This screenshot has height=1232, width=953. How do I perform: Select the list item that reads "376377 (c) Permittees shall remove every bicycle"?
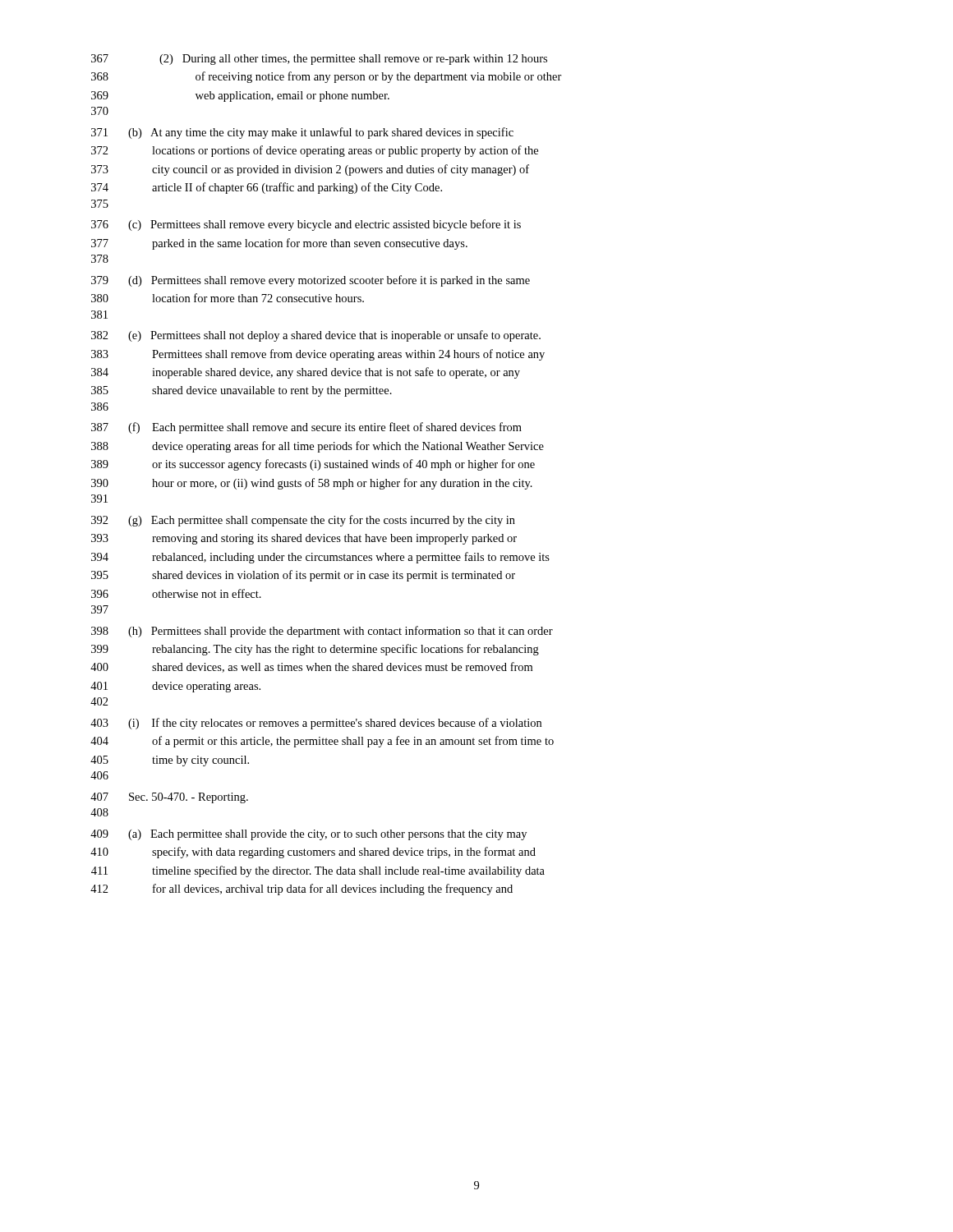click(x=476, y=234)
